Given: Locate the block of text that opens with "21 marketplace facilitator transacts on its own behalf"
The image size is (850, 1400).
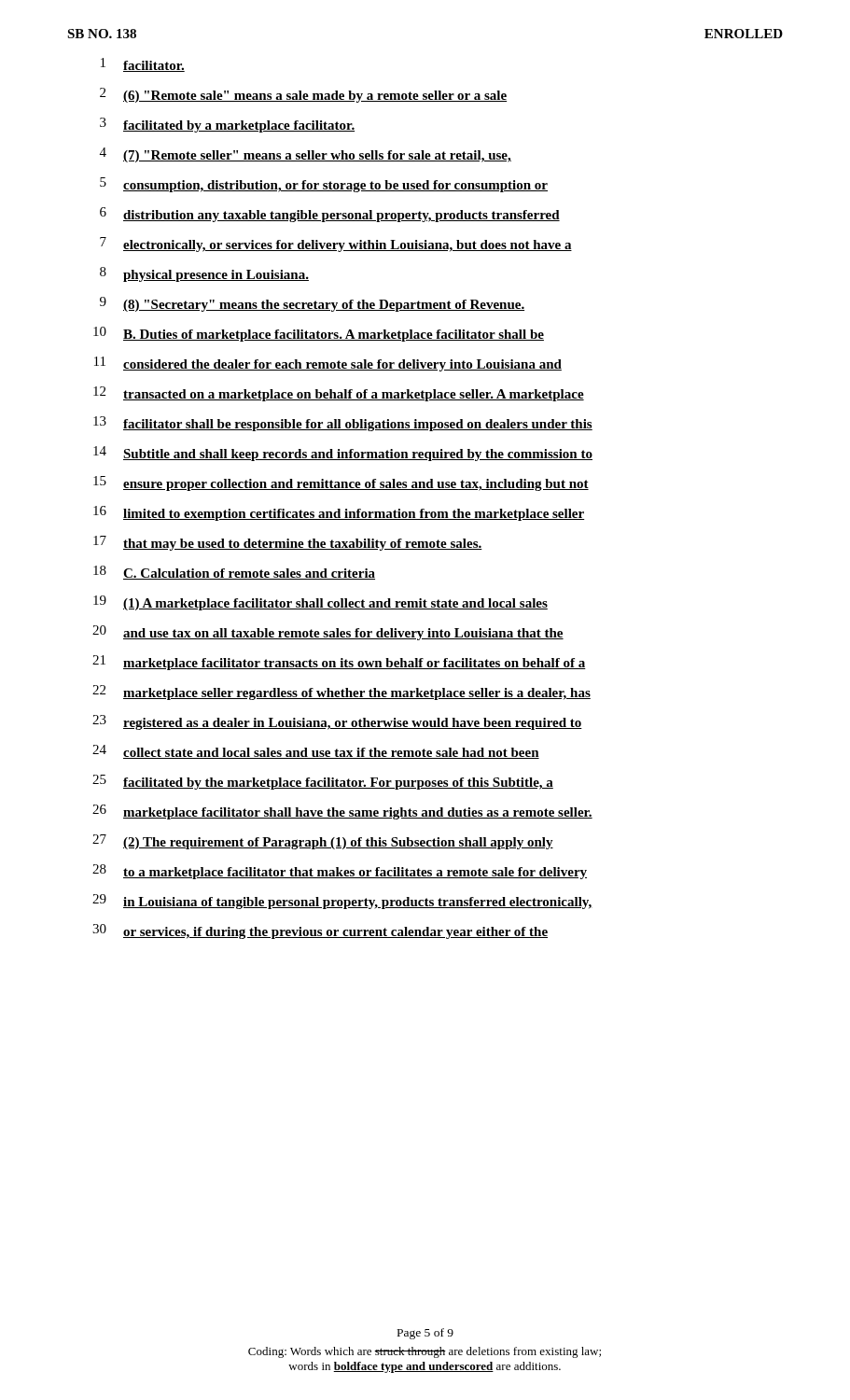Looking at the screenshot, I should [425, 661].
